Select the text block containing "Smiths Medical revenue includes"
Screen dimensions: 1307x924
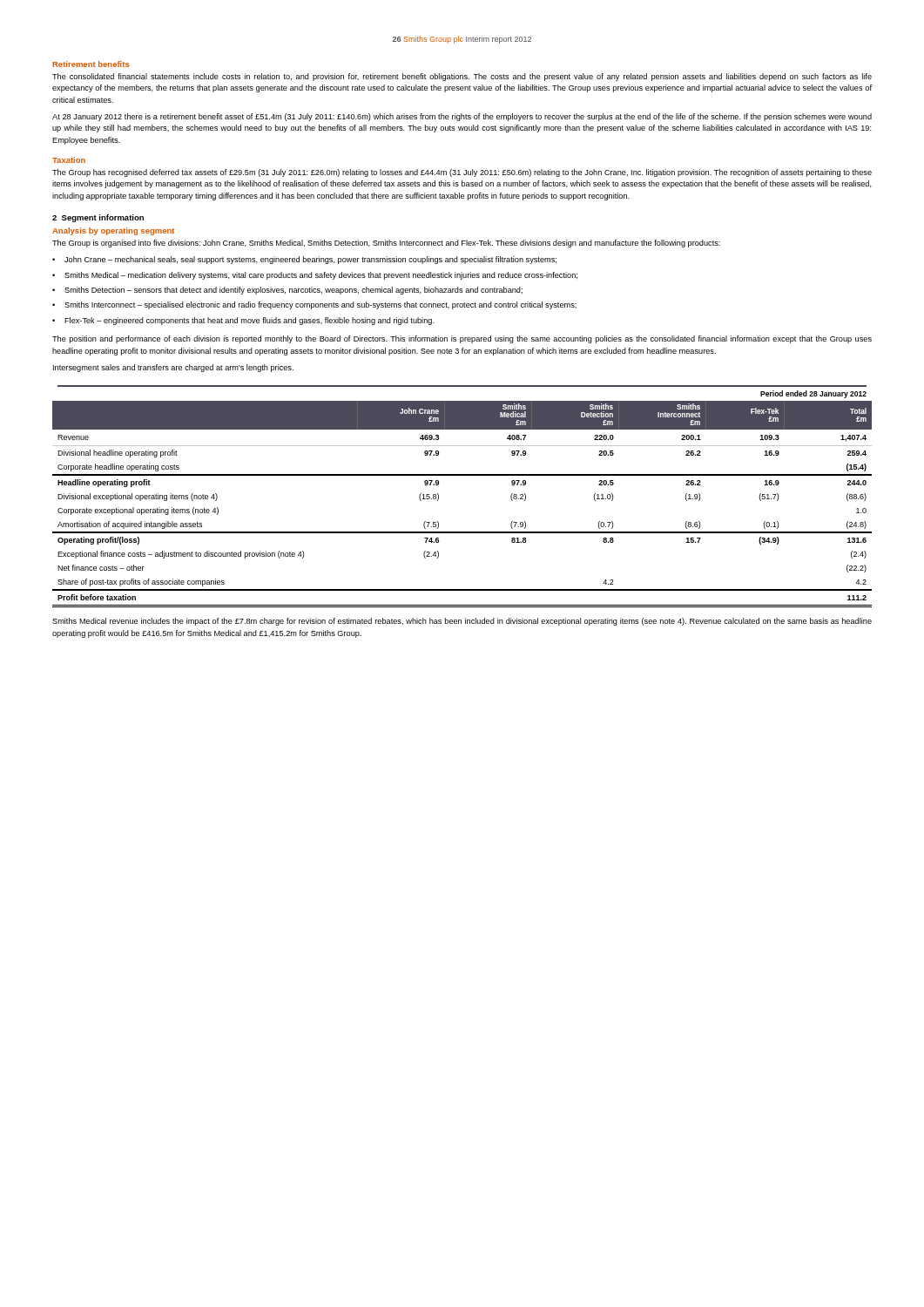pos(462,628)
